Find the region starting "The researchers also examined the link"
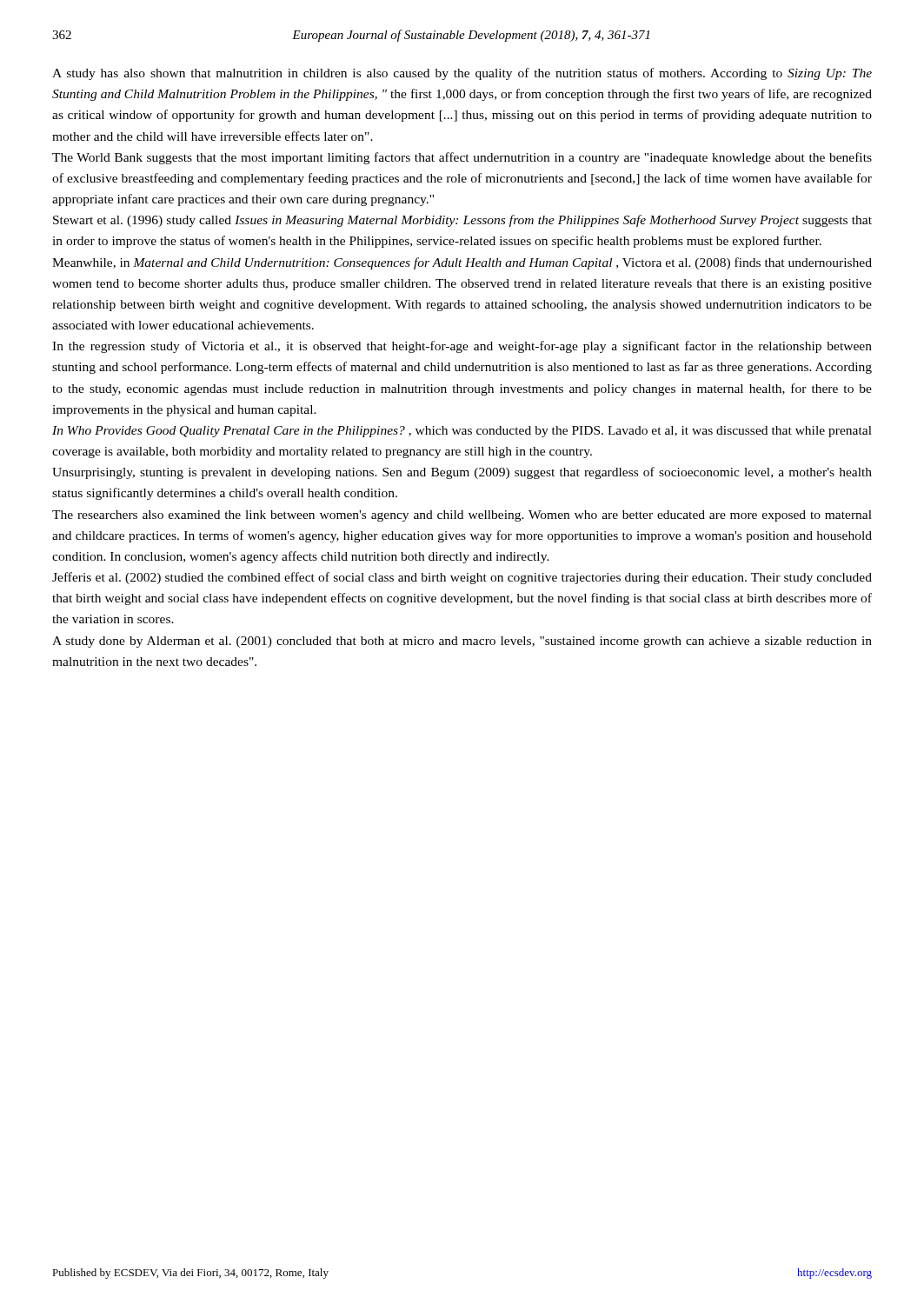 (x=462, y=535)
